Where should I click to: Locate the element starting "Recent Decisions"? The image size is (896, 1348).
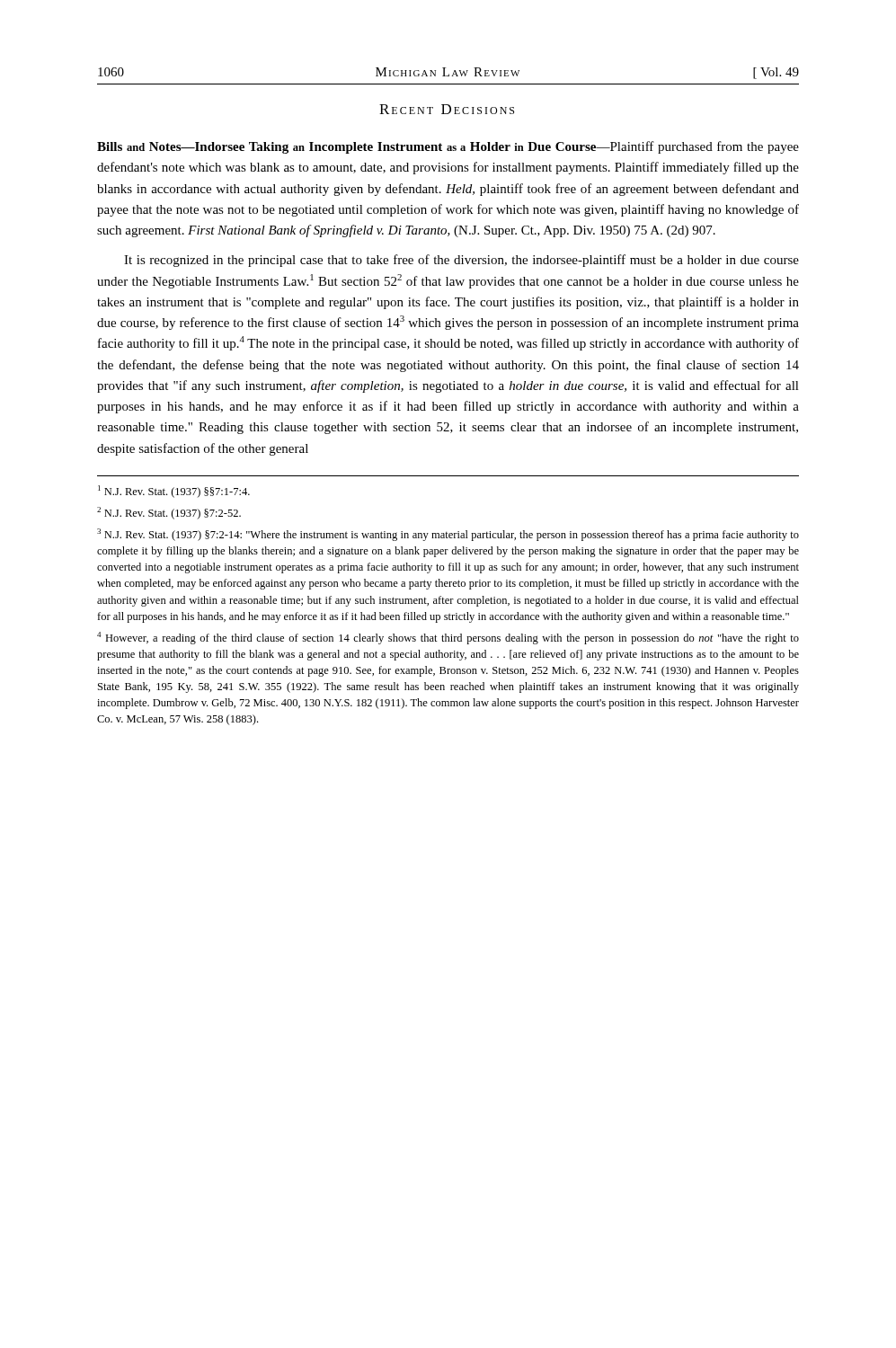[x=448, y=109]
